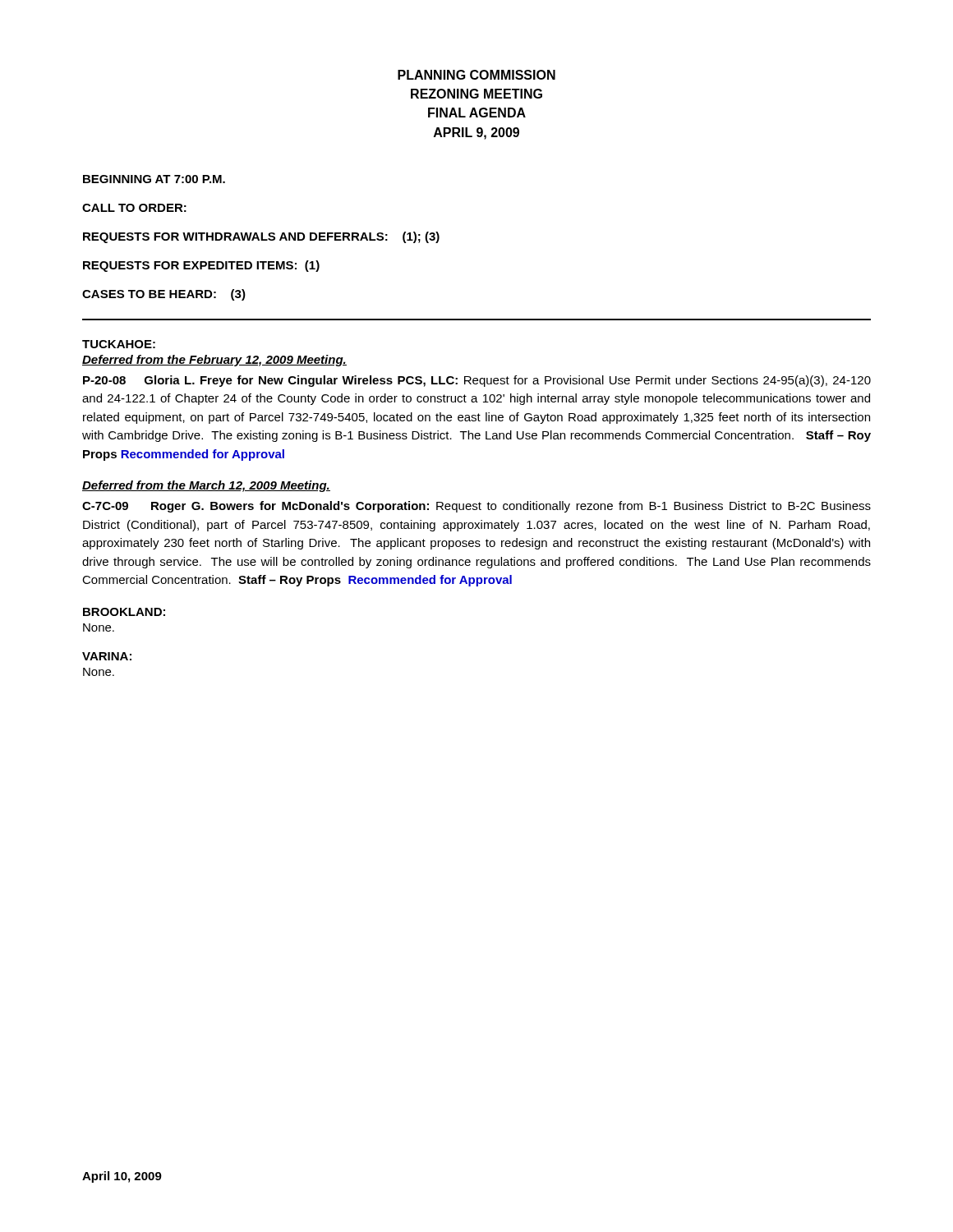Screen dimensions: 1232x953
Task: Find the passage starting "BEGINNING AT 7:00 P.M."
Action: pyautogui.click(x=154, y=179)
